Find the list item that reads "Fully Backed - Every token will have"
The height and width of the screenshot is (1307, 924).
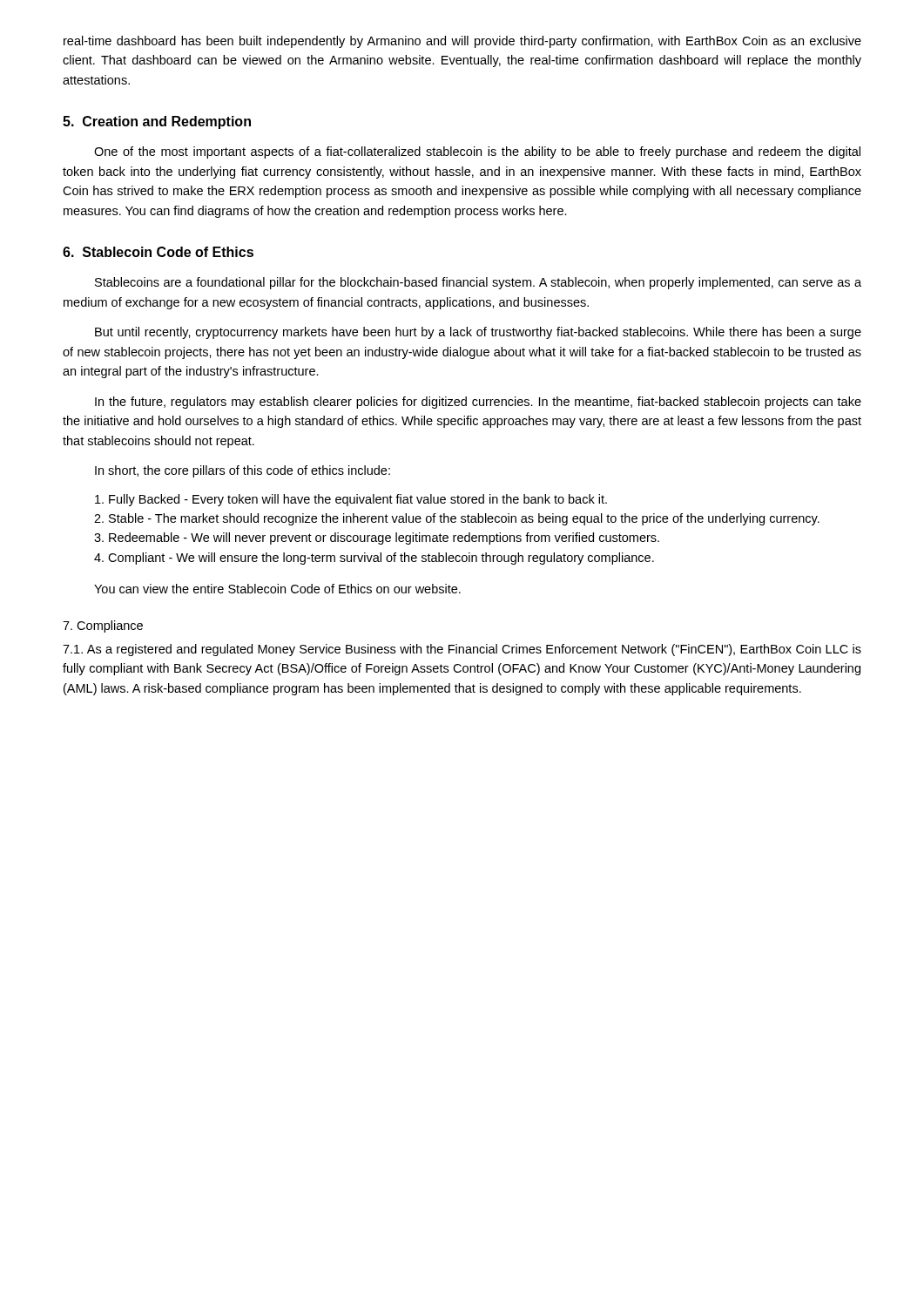[x=457, y=509]
